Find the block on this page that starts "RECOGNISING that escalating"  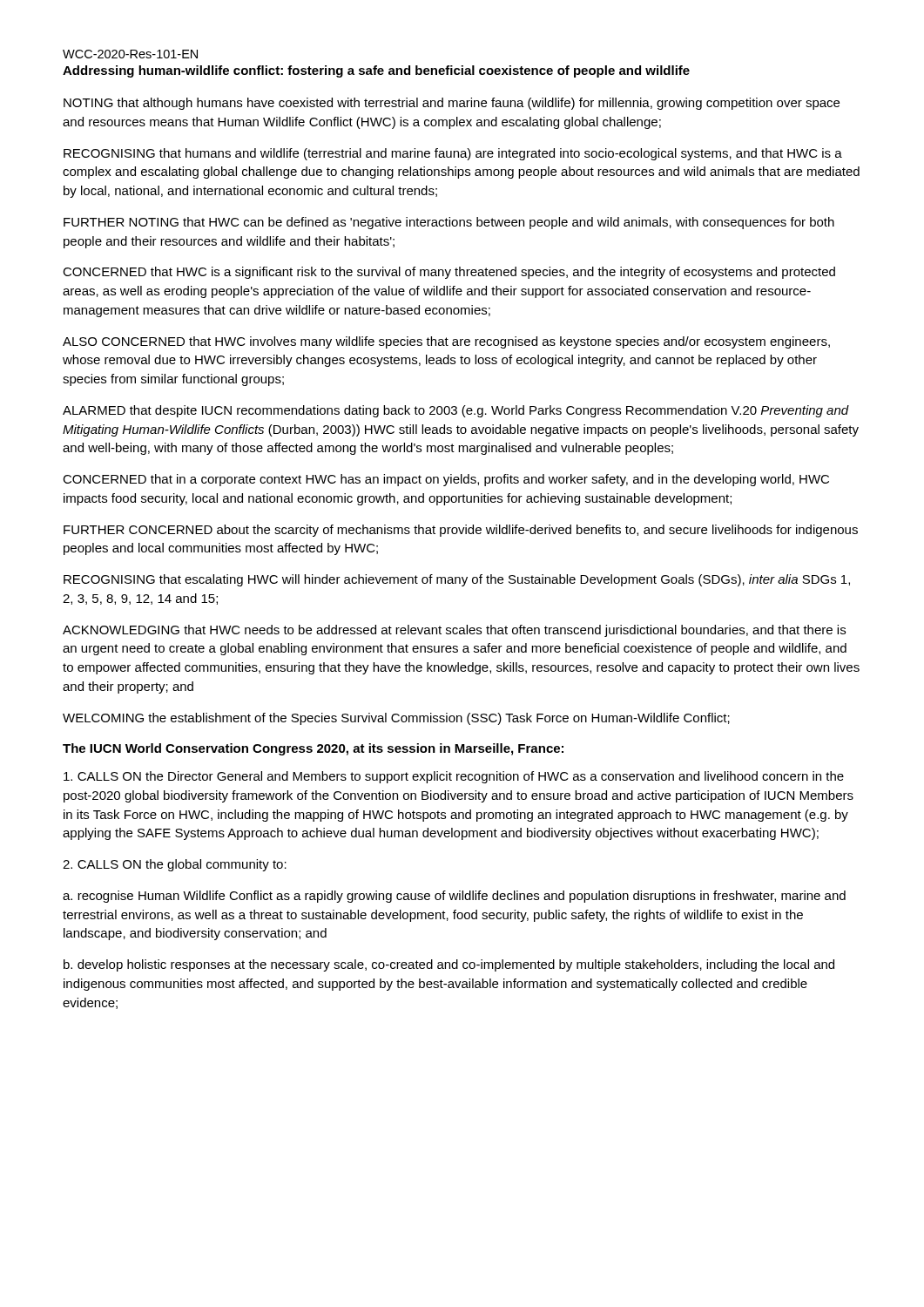[x=457, y=588]
